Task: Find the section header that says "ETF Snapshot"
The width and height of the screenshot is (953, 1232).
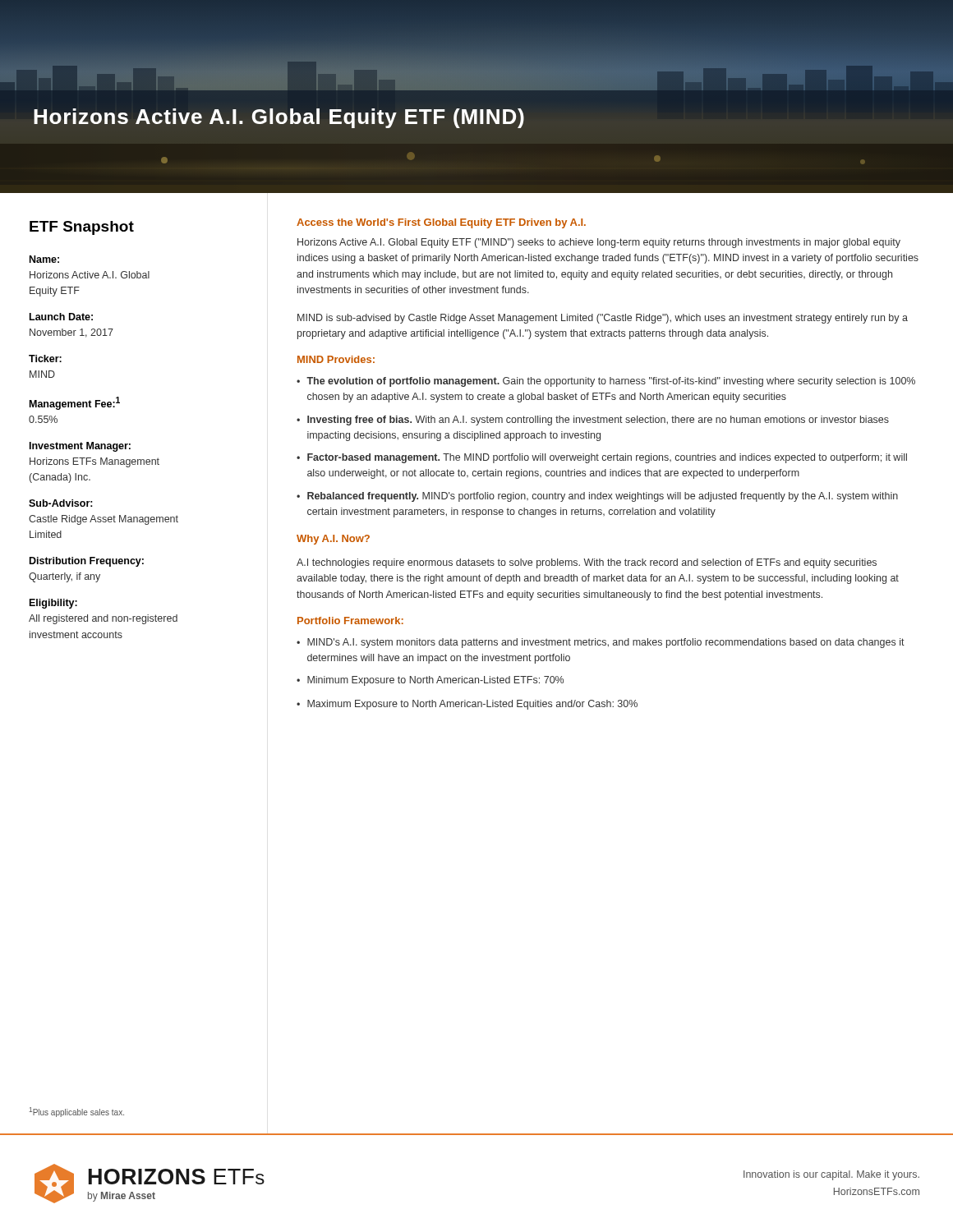Action: 138,227
